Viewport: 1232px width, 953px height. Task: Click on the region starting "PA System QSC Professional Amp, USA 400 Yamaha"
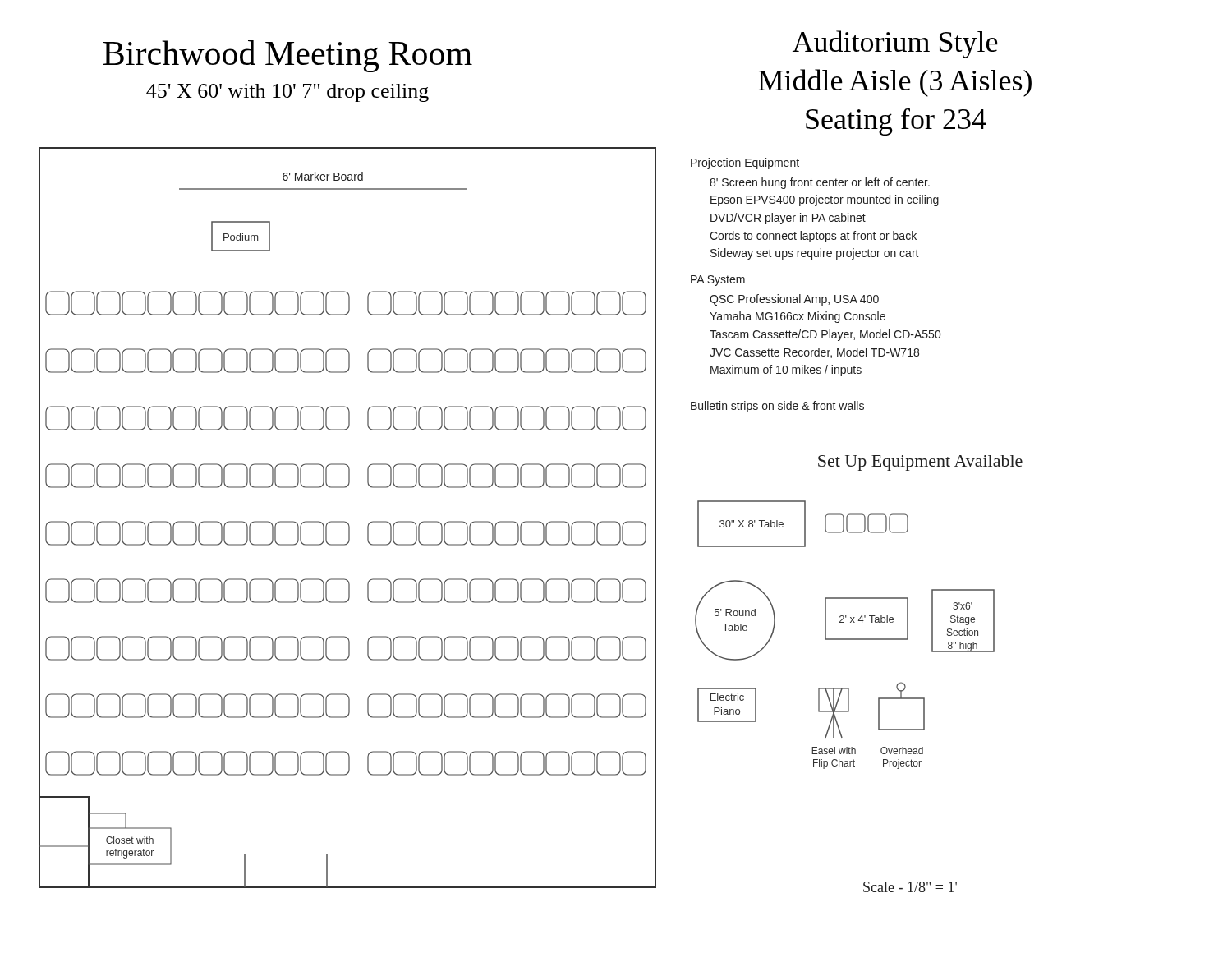tap(932, 325)
